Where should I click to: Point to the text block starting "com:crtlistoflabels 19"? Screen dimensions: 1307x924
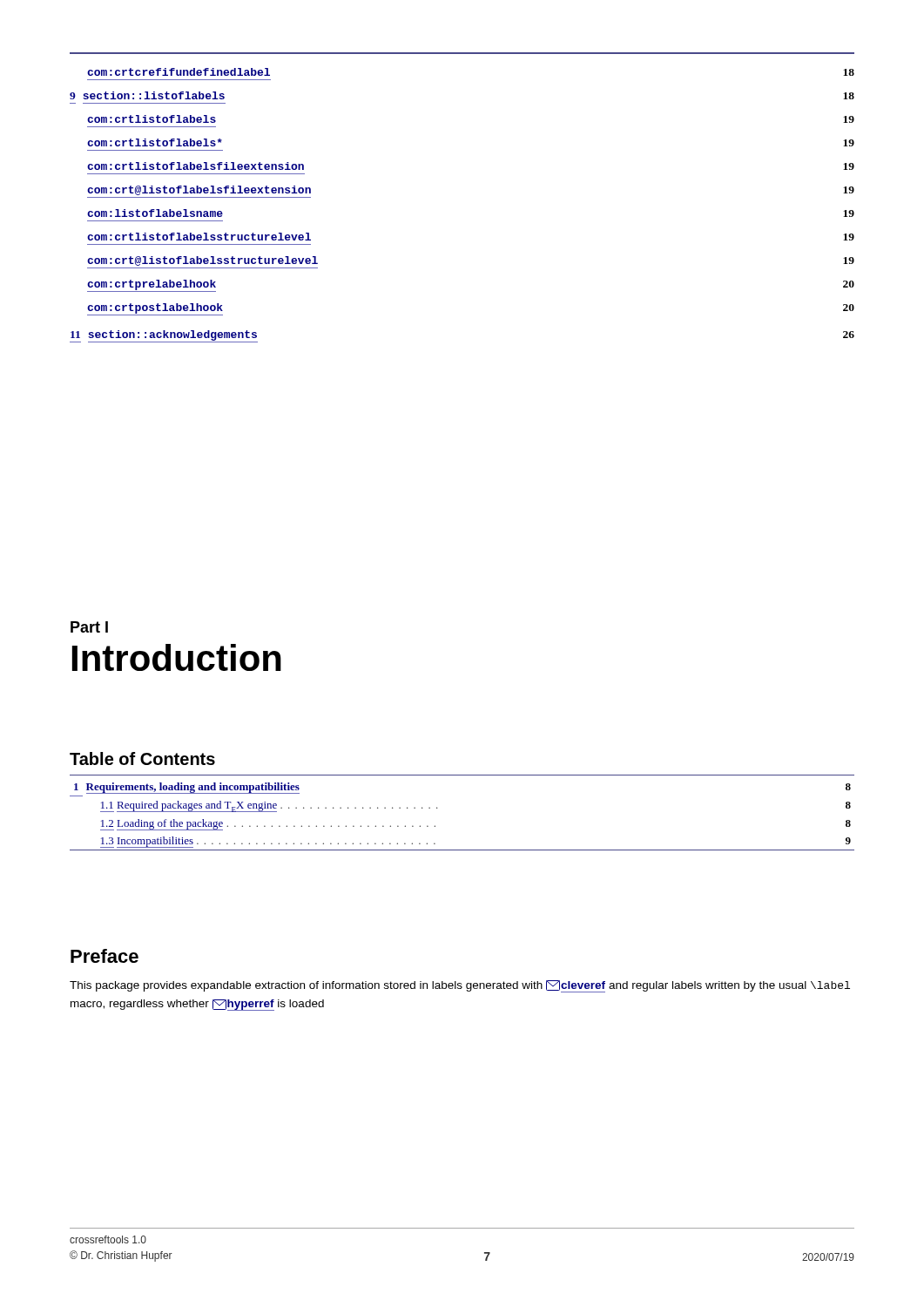tap(151, 119)
